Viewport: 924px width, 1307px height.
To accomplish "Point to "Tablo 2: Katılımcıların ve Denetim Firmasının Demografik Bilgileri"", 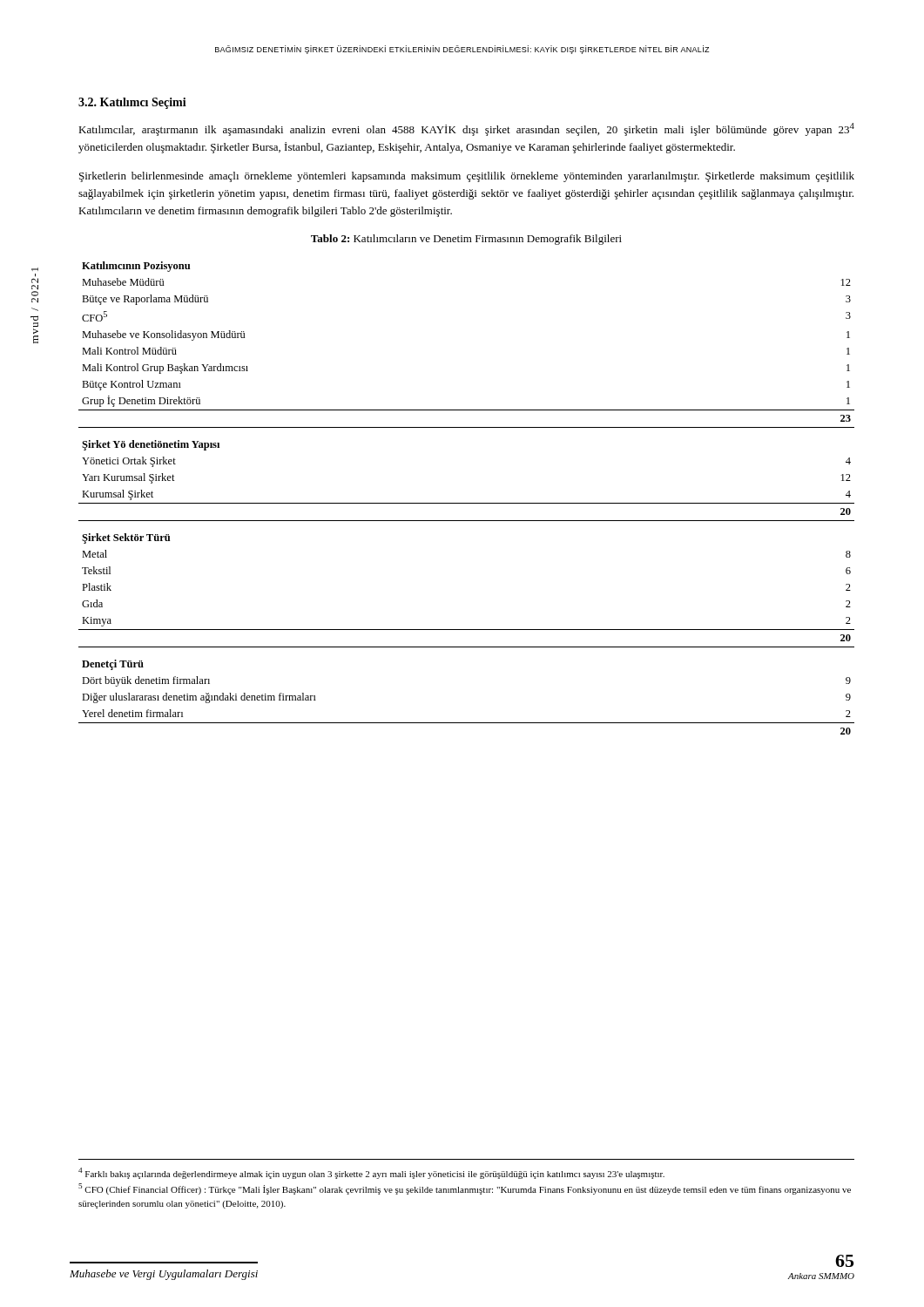I will point(466,238).
